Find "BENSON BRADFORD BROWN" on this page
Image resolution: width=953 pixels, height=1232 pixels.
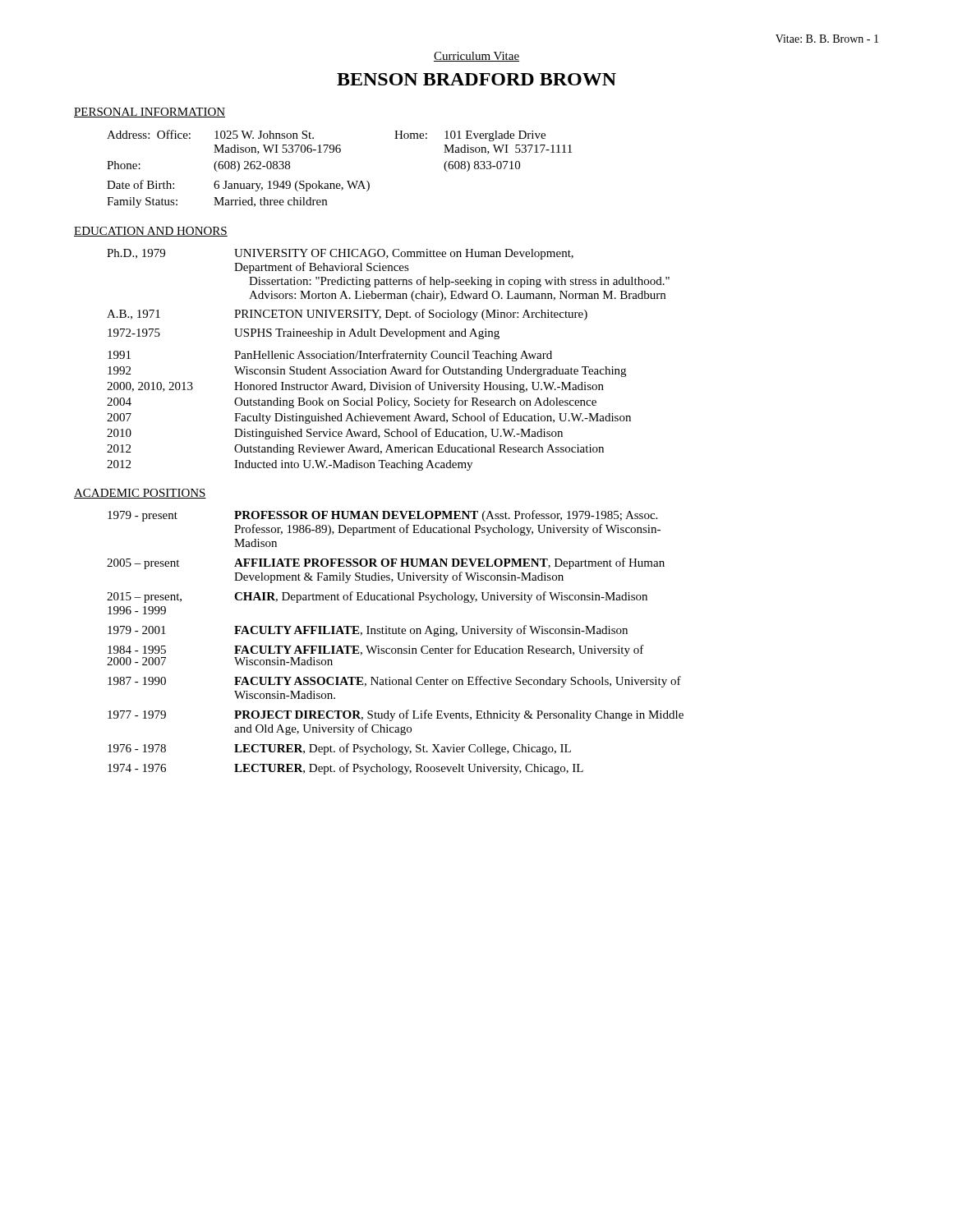(x=476, y=79)
